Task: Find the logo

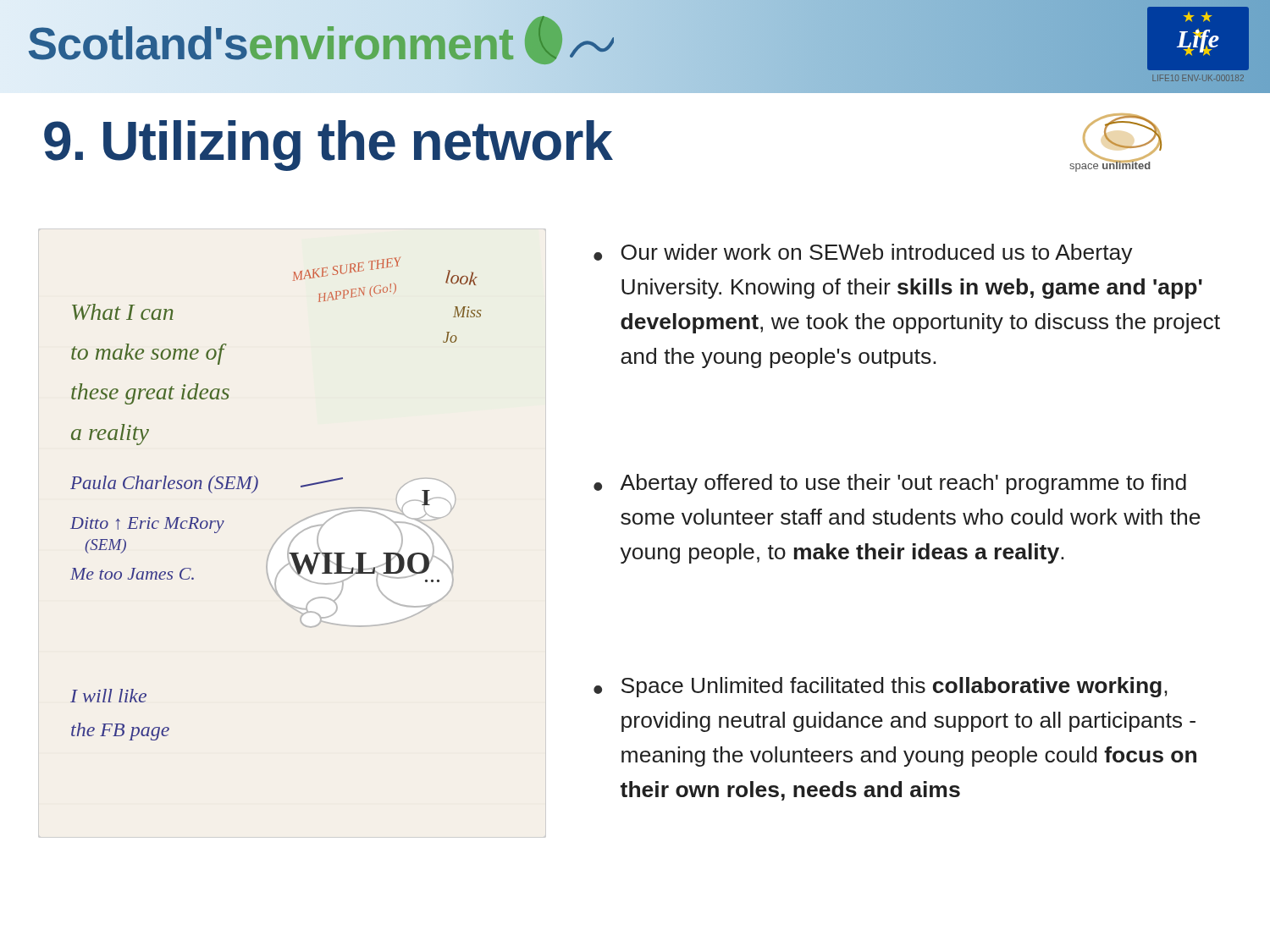Action: point(1147,144)
